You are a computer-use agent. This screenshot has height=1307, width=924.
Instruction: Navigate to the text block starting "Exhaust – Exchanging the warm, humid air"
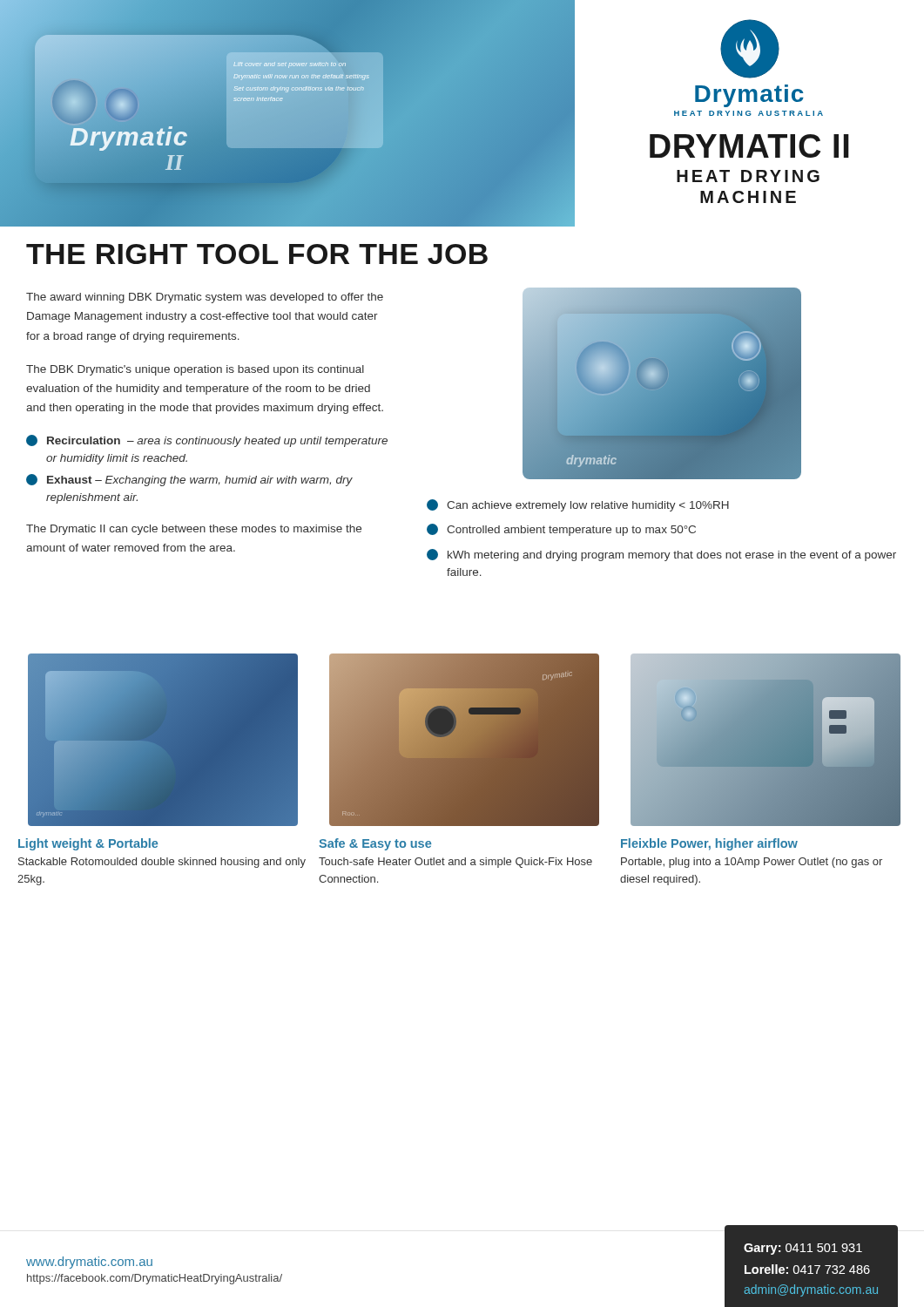[x=209, y=489]
